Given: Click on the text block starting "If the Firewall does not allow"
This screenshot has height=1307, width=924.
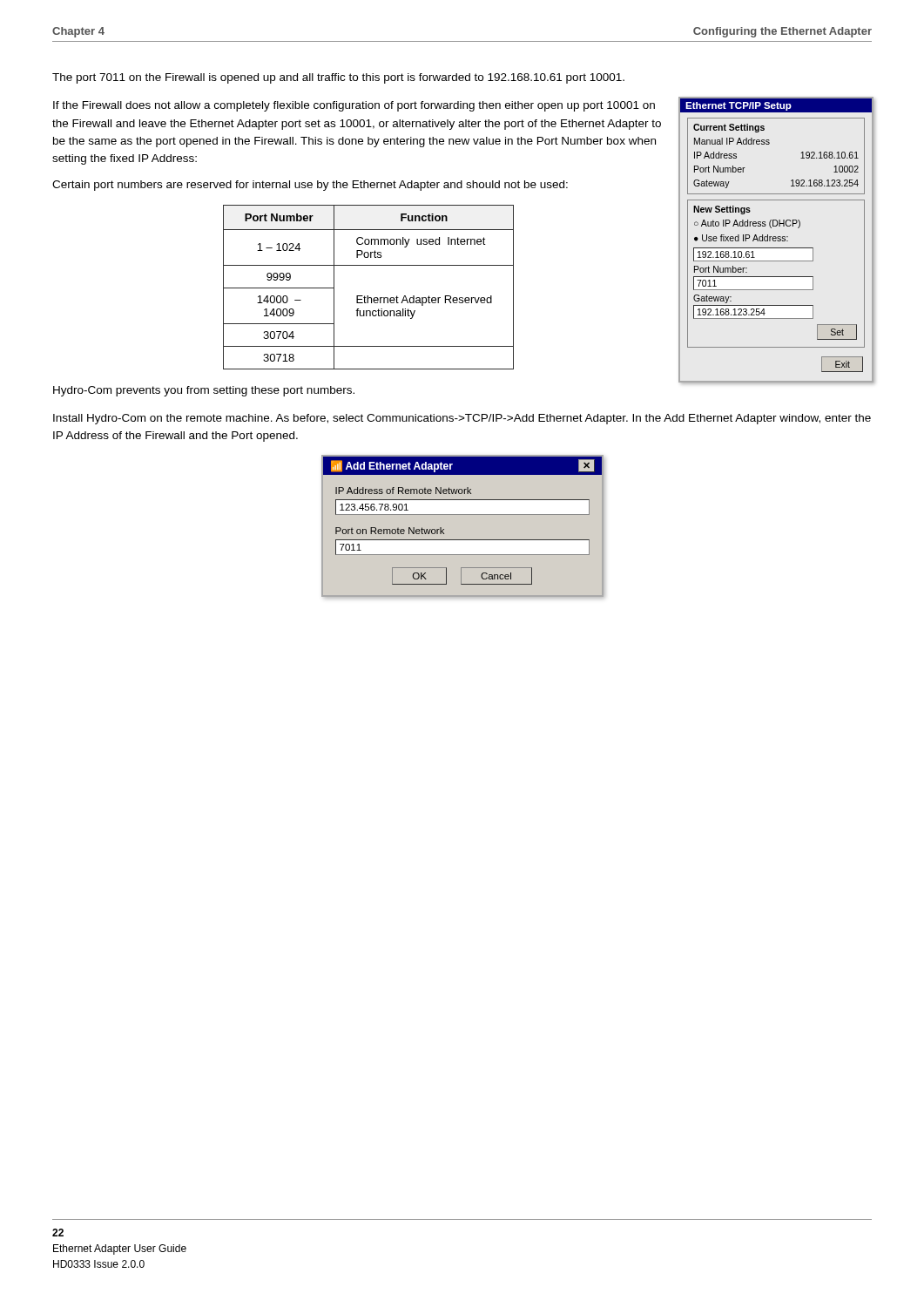Looking at the screenshot, I should tap(357, 132).
